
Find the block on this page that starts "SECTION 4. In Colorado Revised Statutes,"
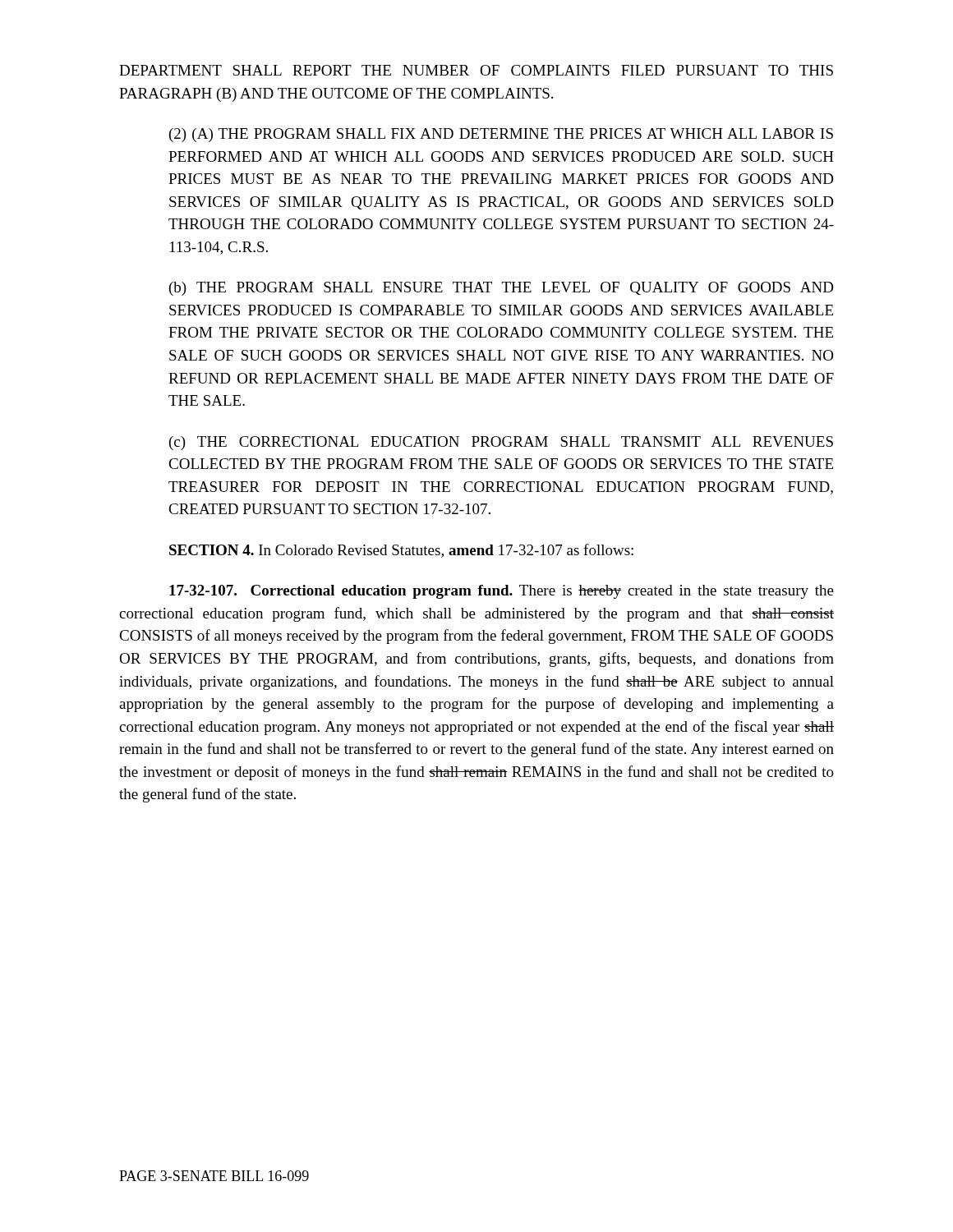coord(501,550)
